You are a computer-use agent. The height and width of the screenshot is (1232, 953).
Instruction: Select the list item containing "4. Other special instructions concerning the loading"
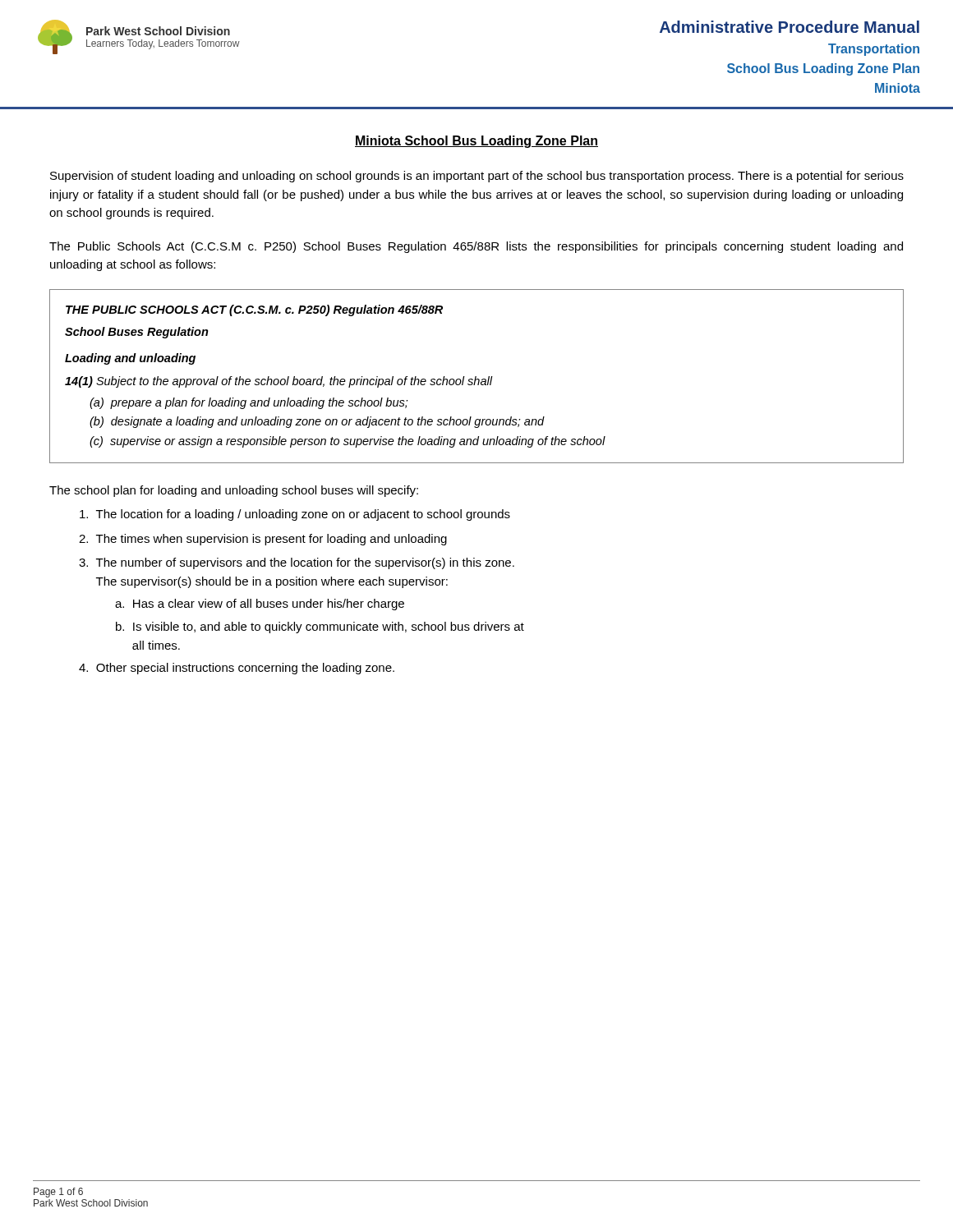[x=237, y=667]
